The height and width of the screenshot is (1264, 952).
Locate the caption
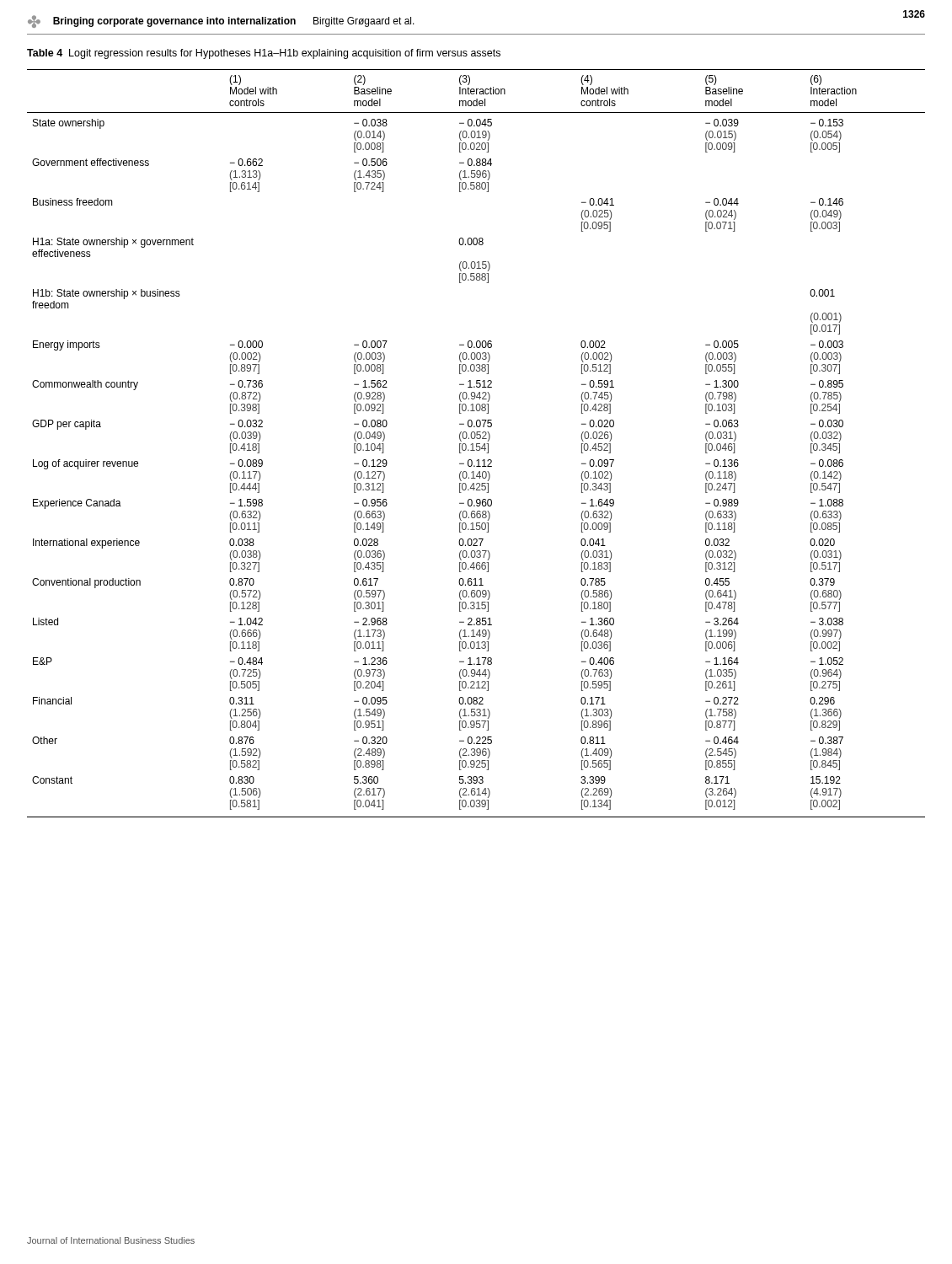click(x=264, y=53)
